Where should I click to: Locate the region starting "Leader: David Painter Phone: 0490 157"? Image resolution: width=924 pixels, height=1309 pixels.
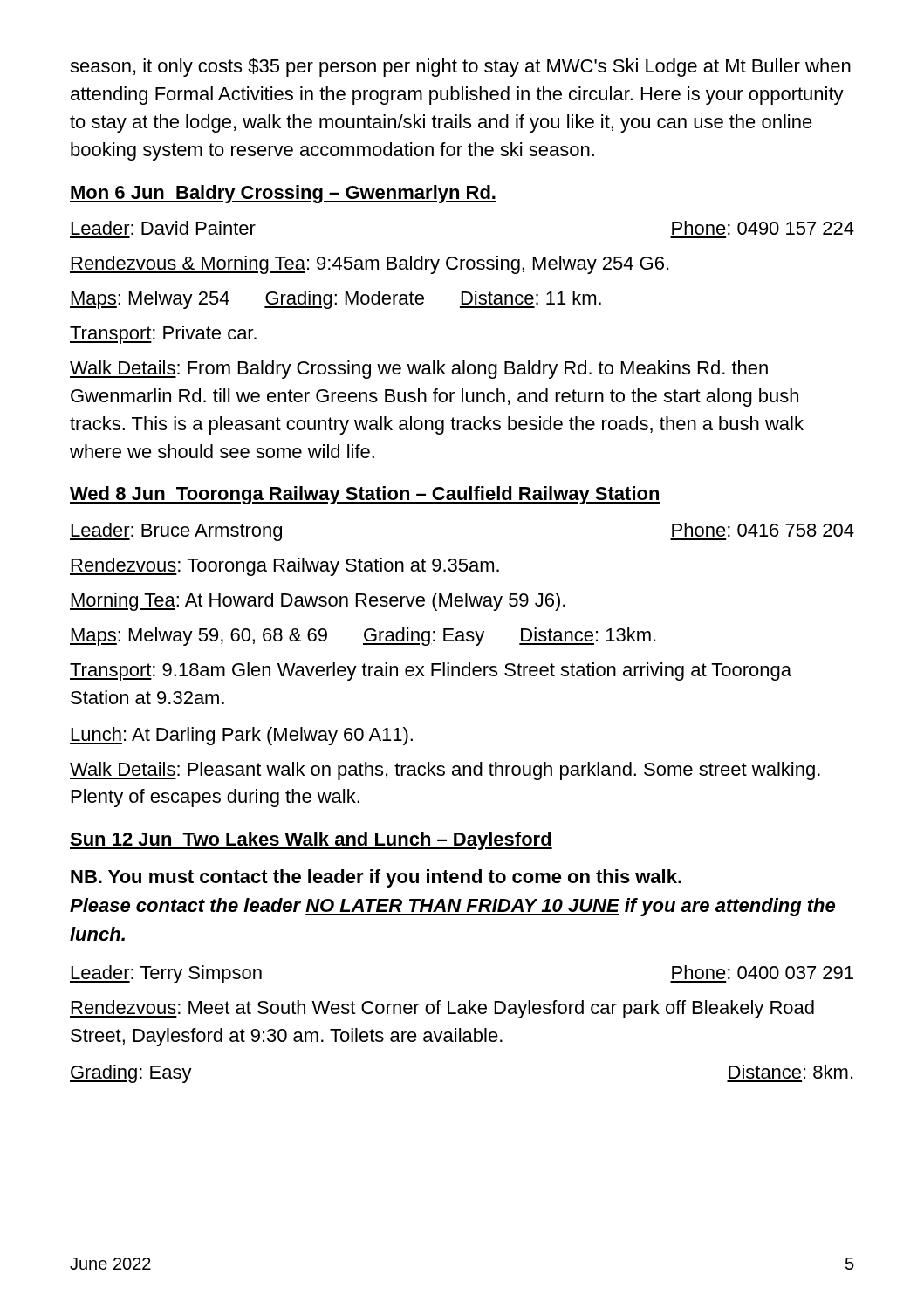click(x=164, y=228)
